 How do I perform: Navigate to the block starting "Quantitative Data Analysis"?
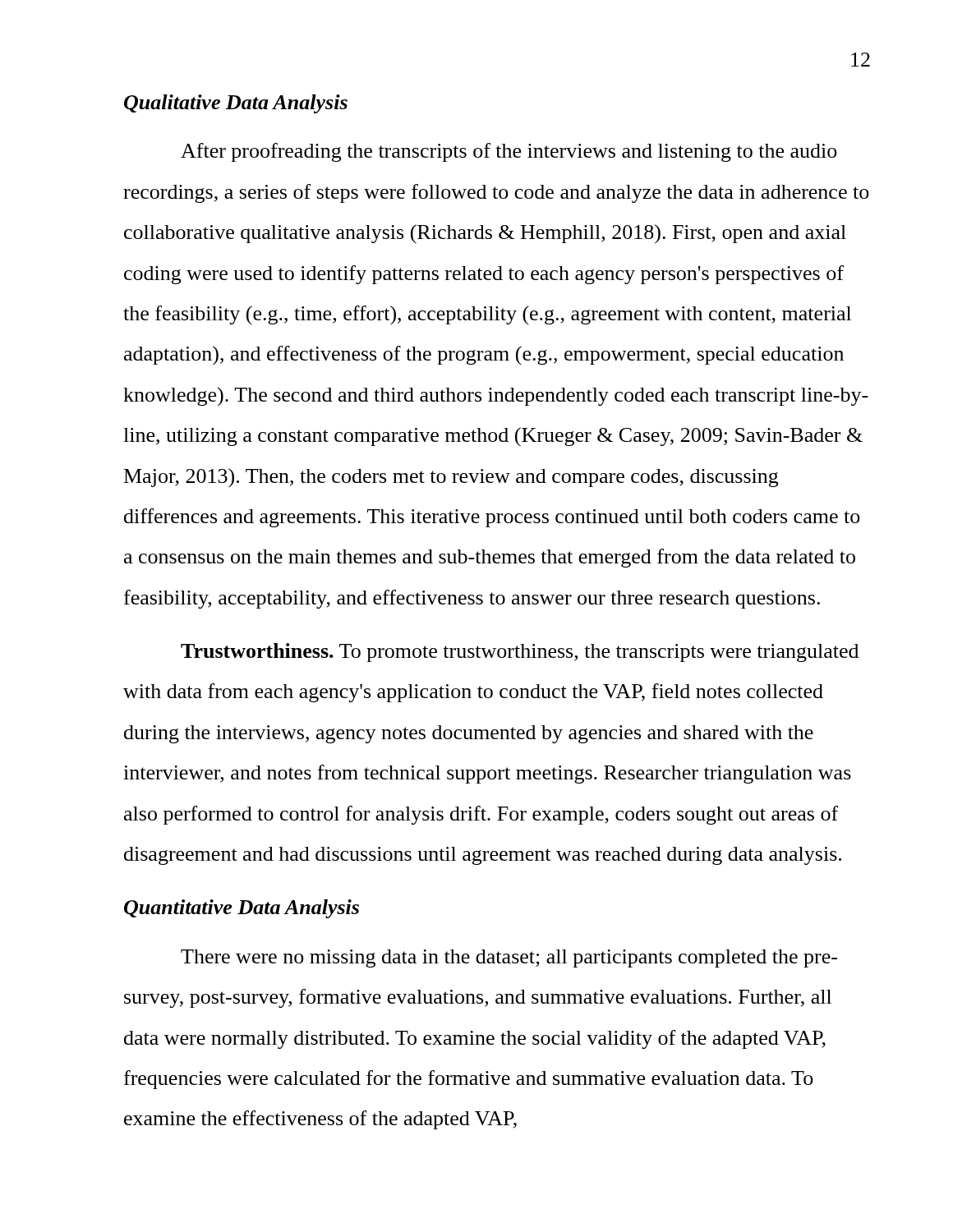[242, 907]
